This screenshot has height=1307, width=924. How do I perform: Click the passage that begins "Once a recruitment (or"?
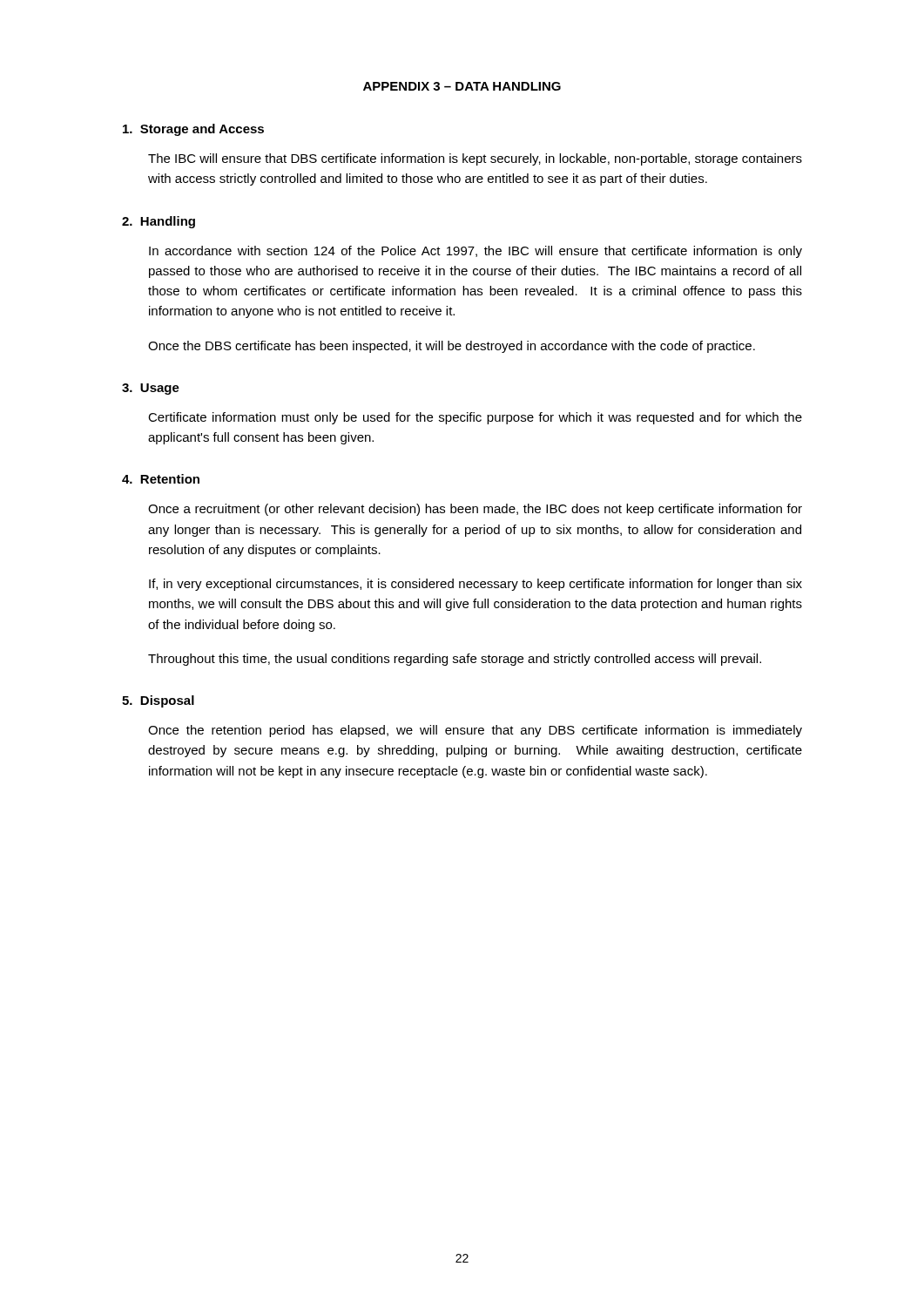475,529
